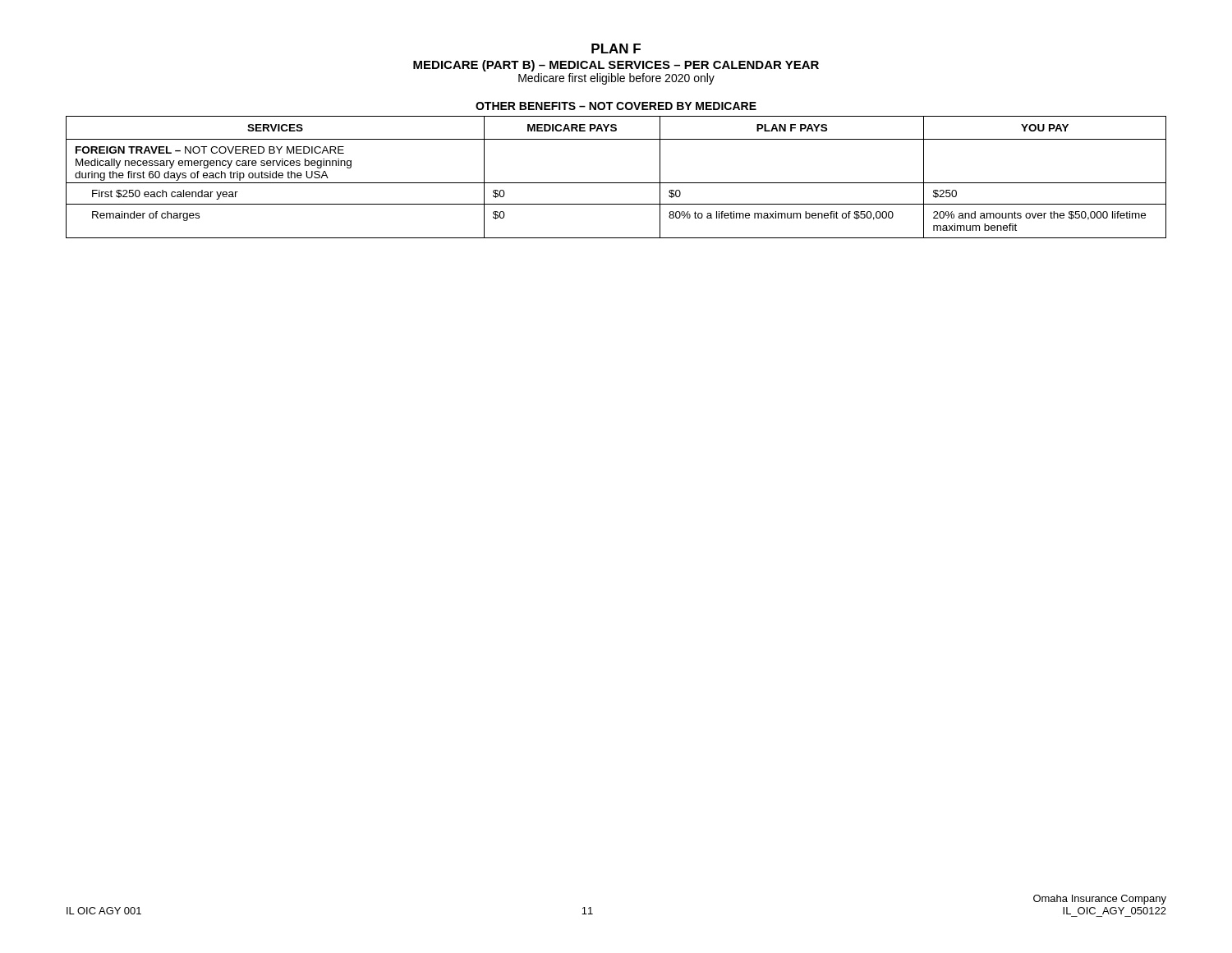Where is the section header that starts "OTHER BENEFITS – NOT COVERED"?

coord(616,106)
